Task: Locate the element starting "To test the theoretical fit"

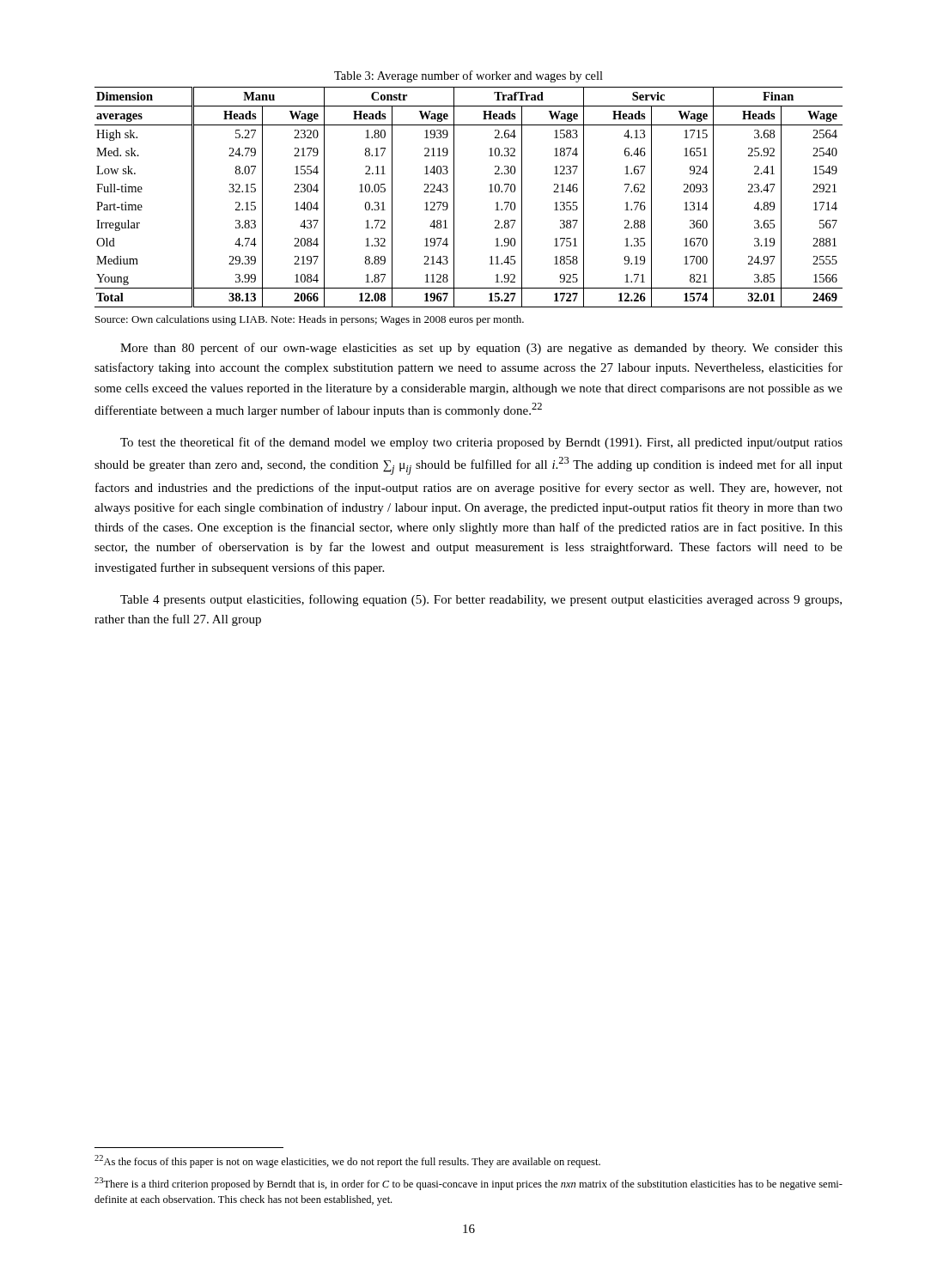Action: 468,505
